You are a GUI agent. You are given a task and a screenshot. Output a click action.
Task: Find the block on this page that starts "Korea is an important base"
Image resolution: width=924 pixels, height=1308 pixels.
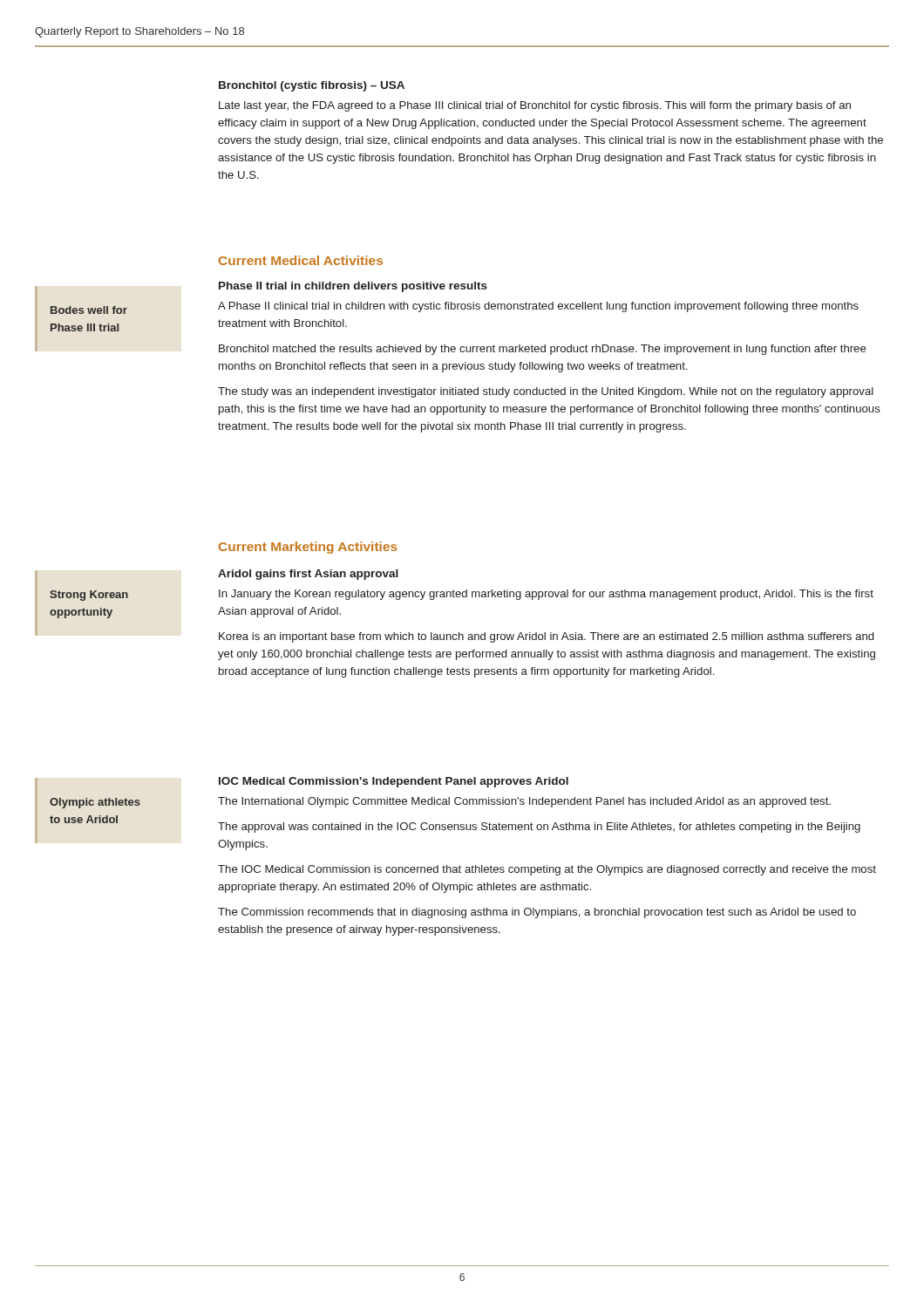tap(554, 654)
